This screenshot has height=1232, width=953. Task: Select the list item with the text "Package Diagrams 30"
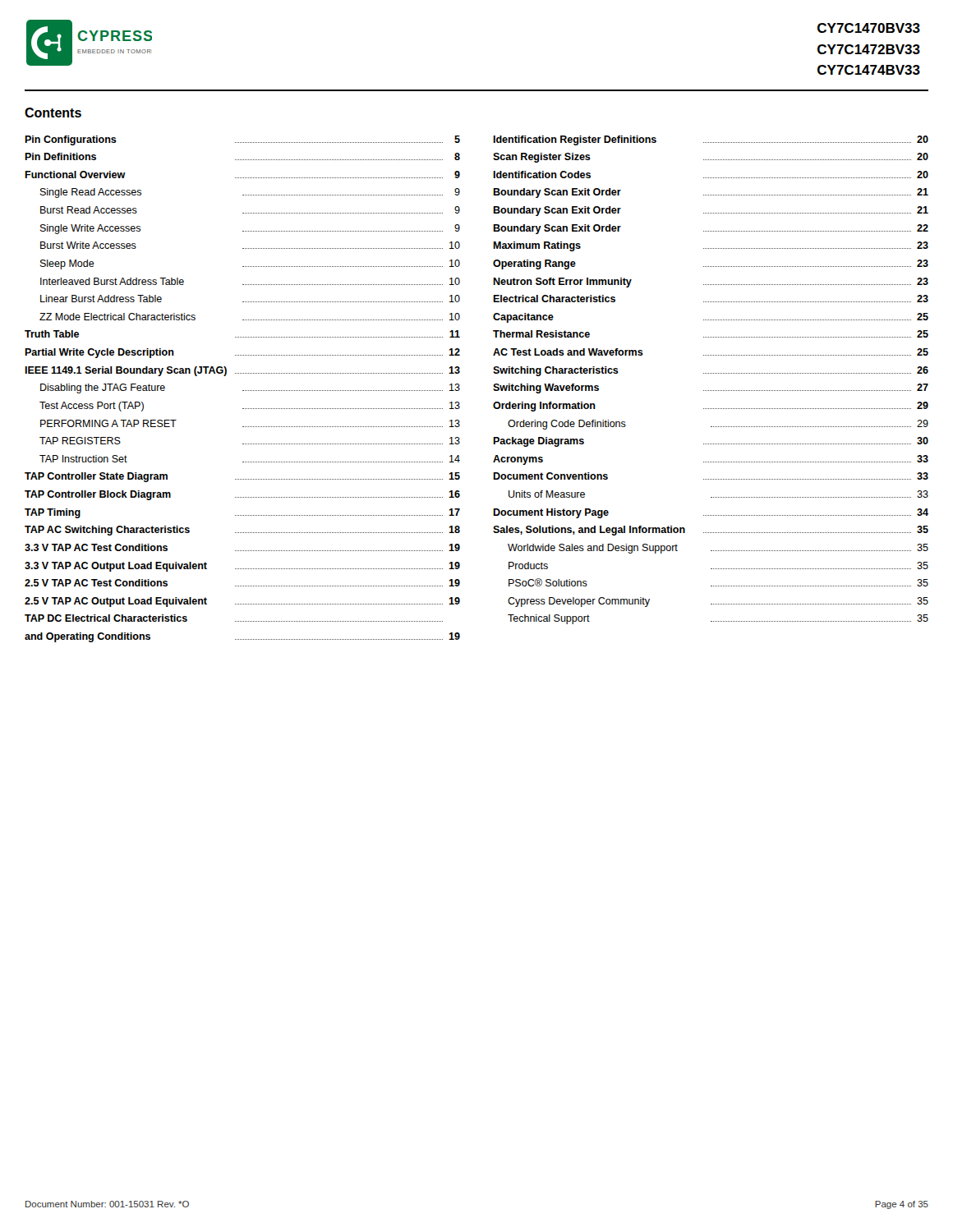[711, 441]
